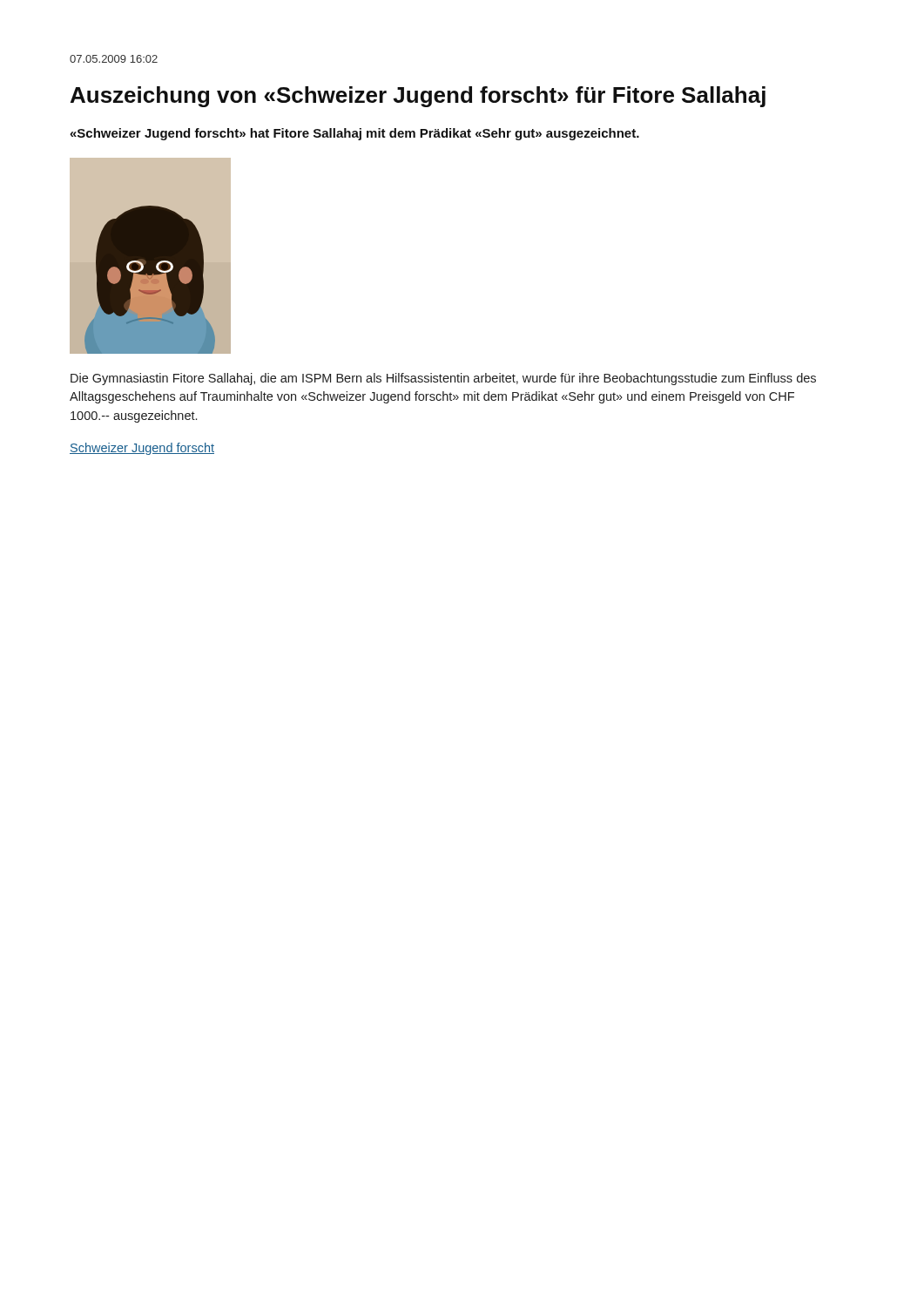
Task: Point to the passage starting "«Schweizer Jugend forscht» hat Fitore Sallahaj mit dem"
Action: click(355, 132)
